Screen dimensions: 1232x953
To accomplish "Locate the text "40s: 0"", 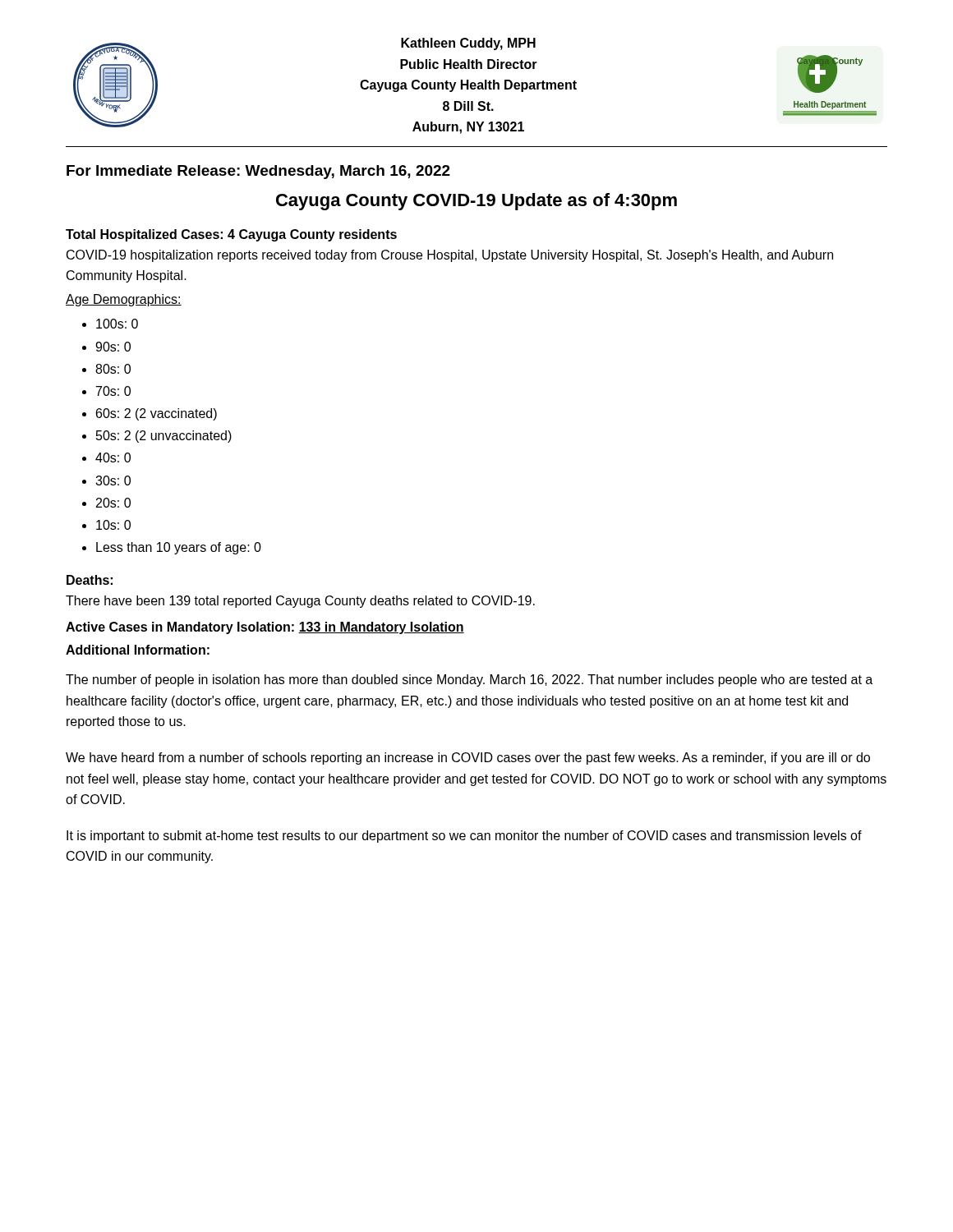I will point(113,458).
